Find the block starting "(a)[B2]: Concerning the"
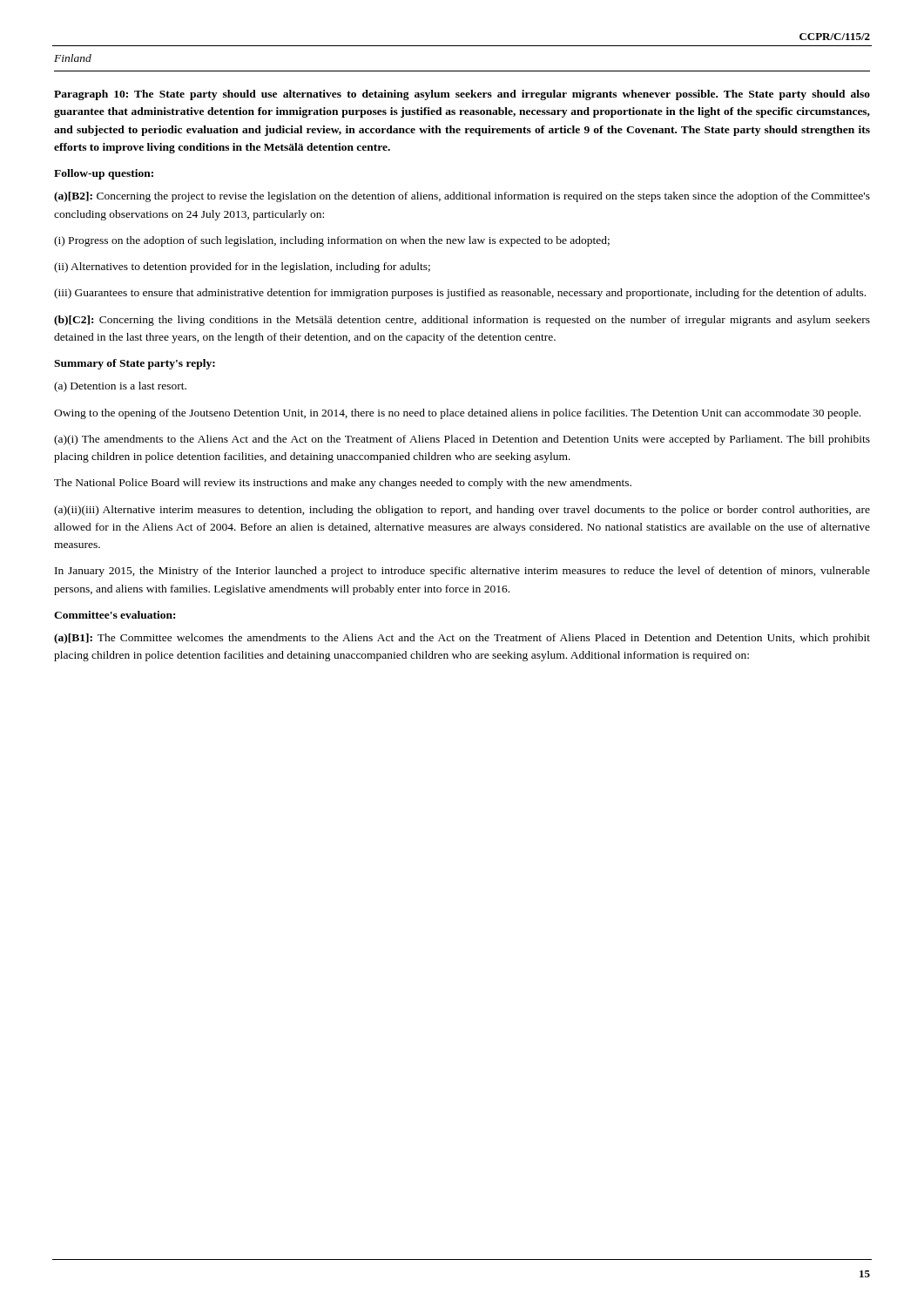924x1307 pixels. click(462, 205)
